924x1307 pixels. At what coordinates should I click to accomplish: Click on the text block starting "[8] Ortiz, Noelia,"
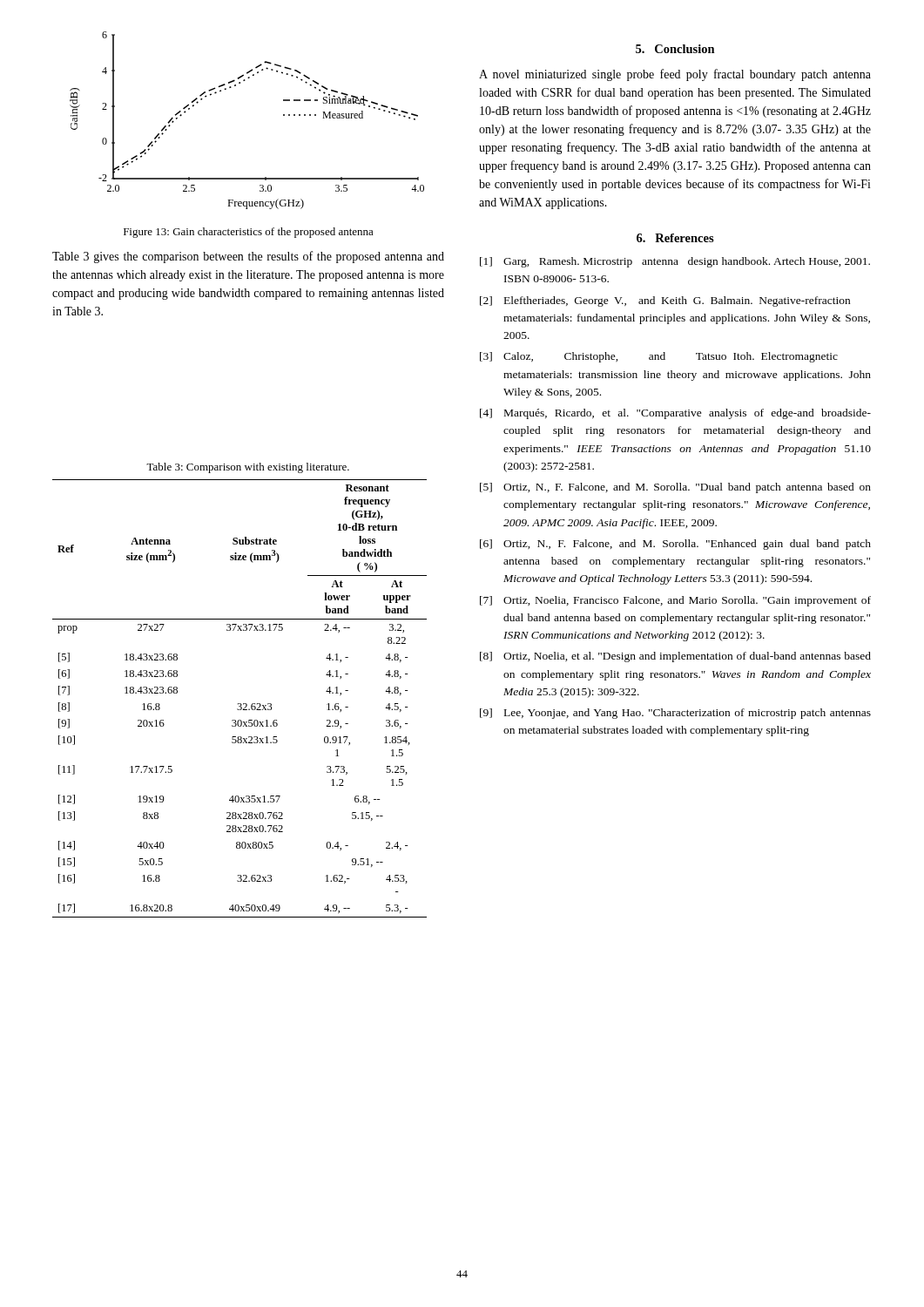pyautogui.click(x=675, y=674)
